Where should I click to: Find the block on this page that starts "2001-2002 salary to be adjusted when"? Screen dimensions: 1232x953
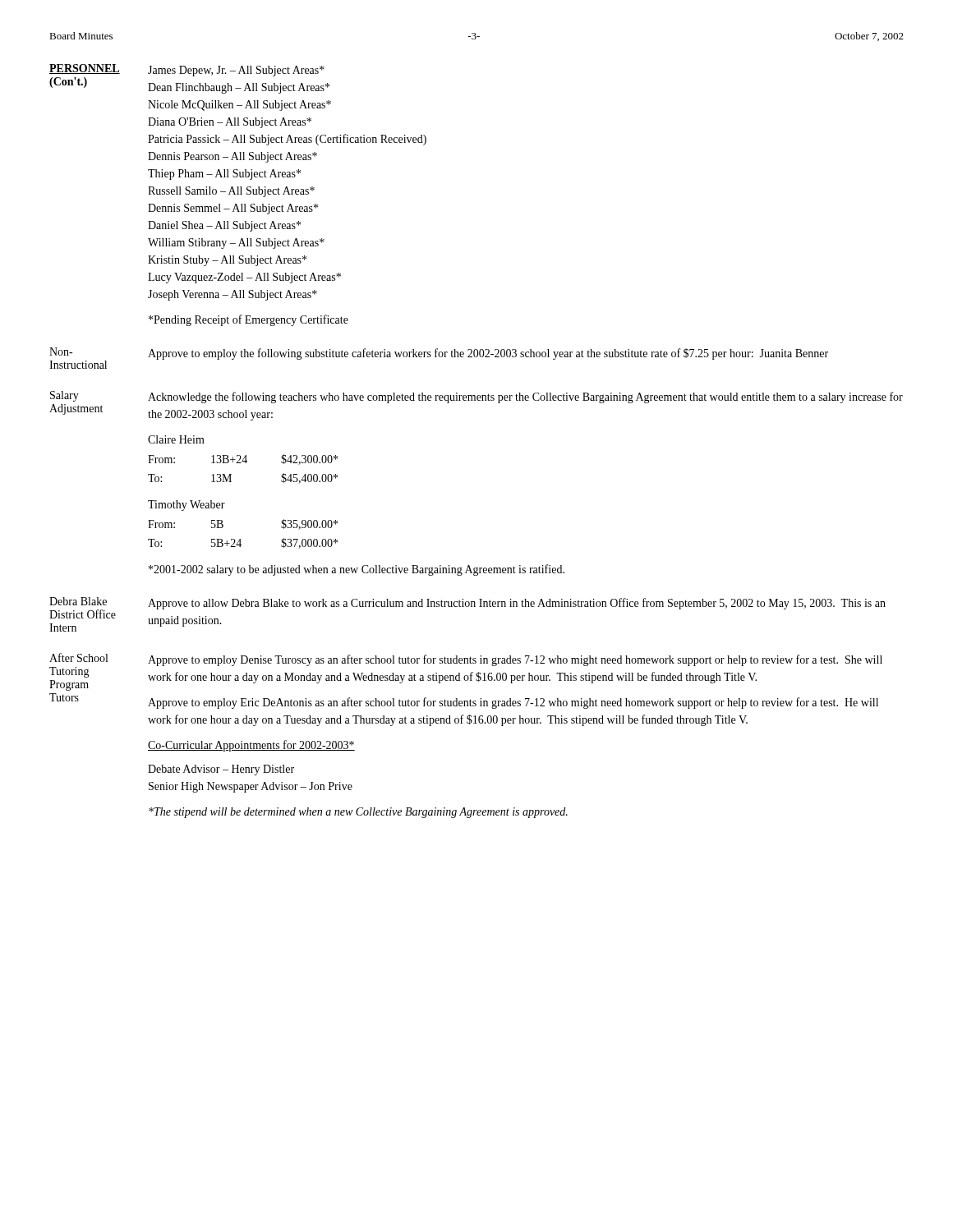(x=357, y=570)
